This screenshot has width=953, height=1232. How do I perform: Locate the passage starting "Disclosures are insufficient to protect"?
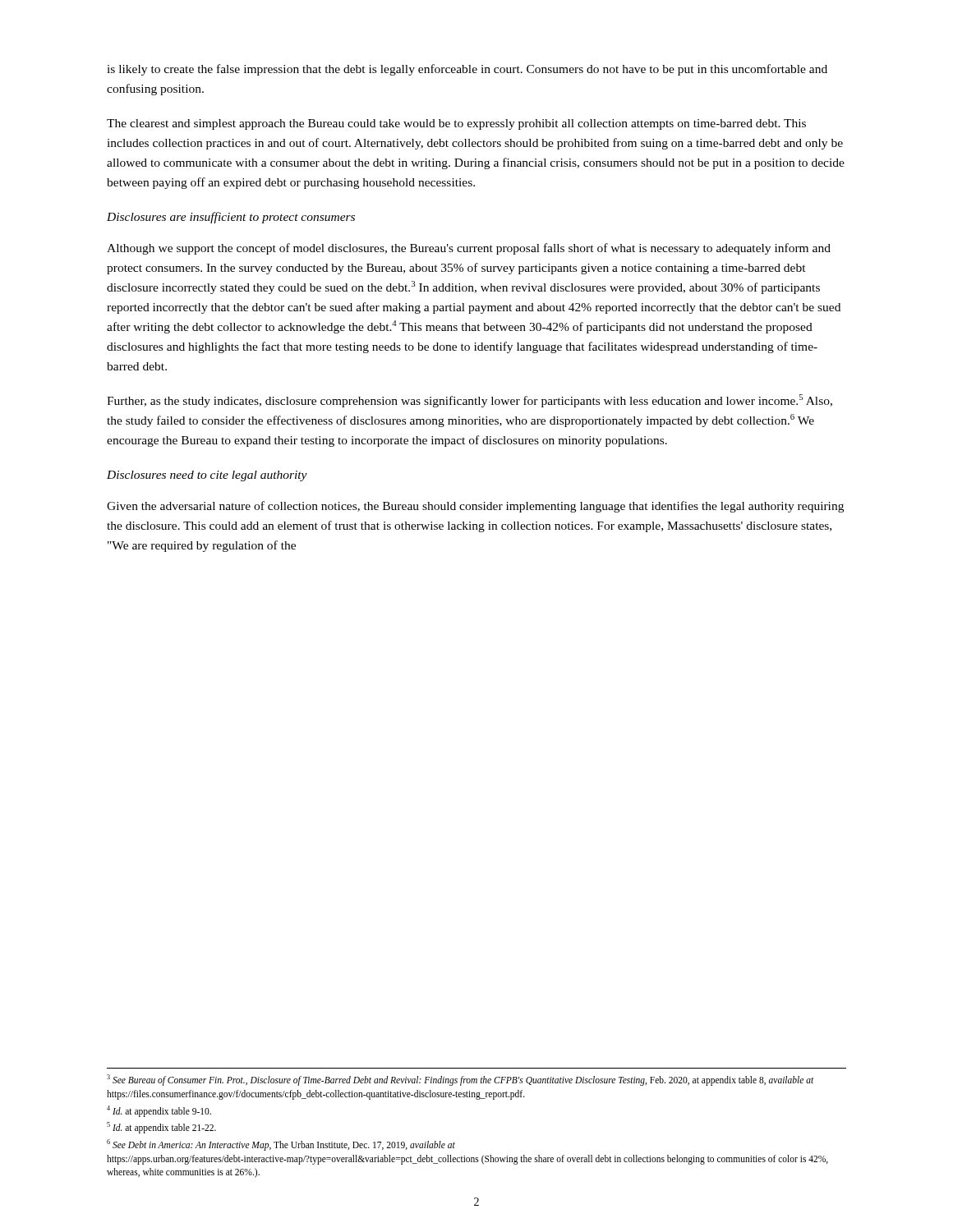(x=231, y=217)
